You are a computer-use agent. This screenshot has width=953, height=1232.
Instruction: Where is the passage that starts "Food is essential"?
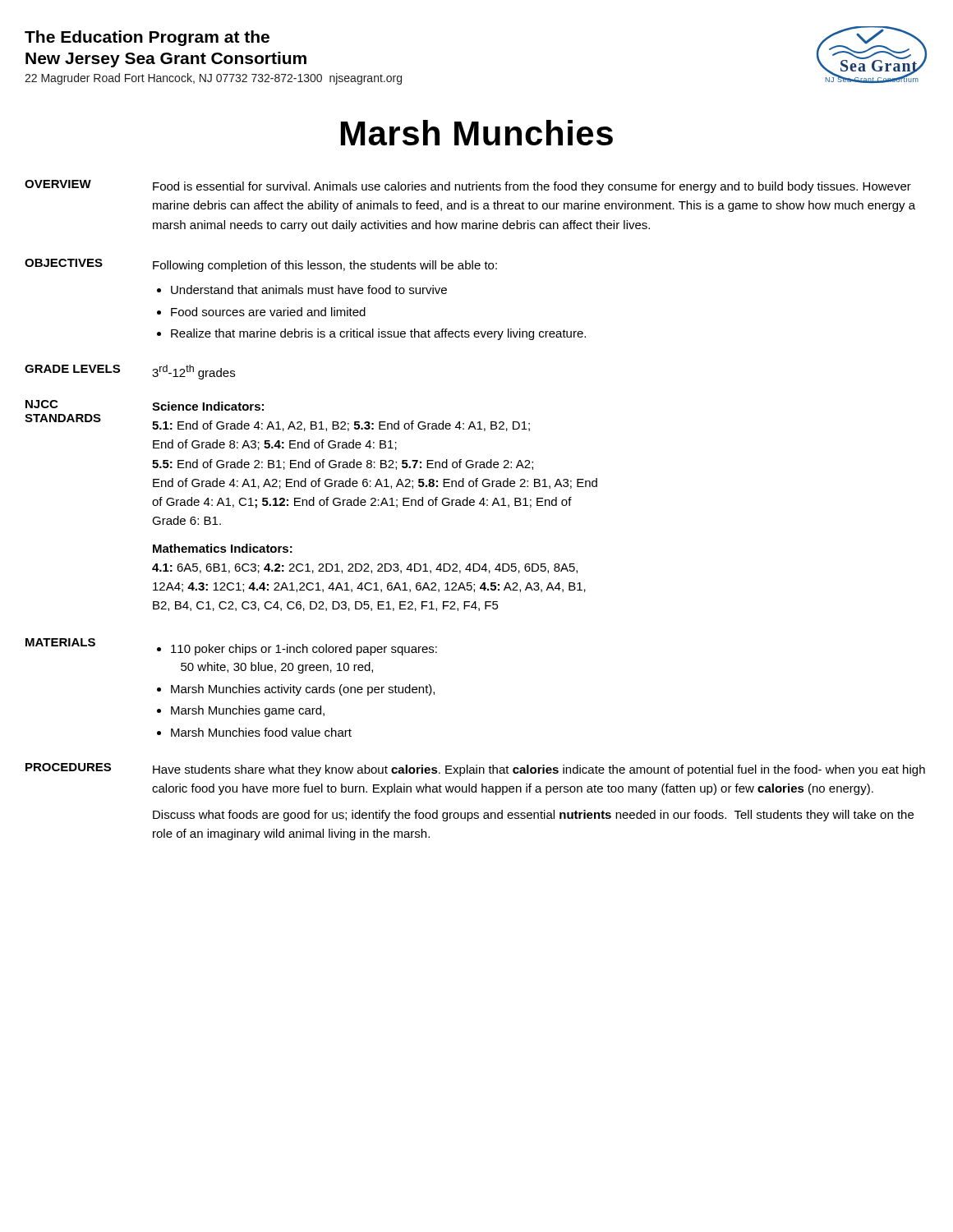coord(540,205)
